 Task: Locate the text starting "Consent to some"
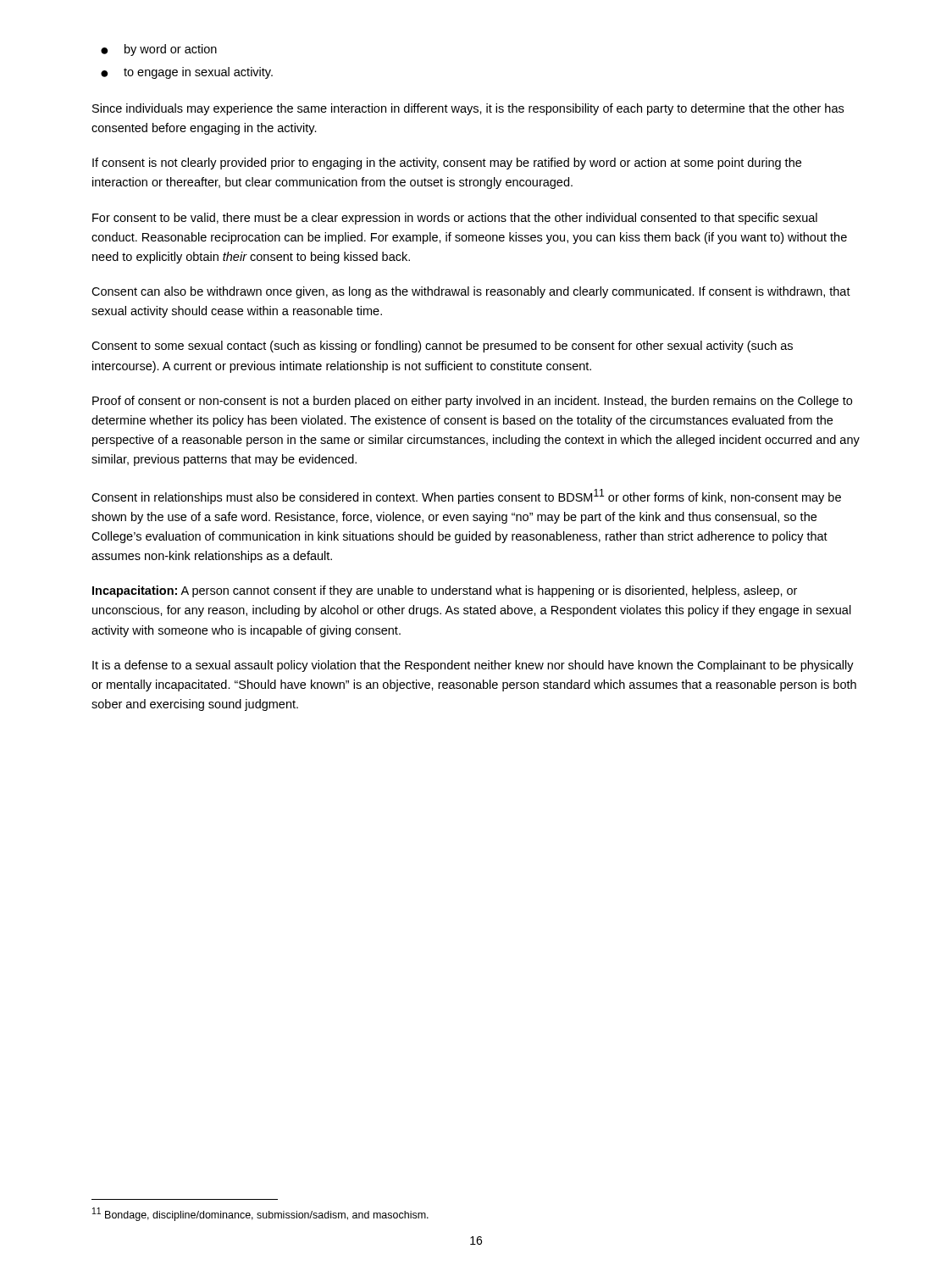(x=442, y=356)
